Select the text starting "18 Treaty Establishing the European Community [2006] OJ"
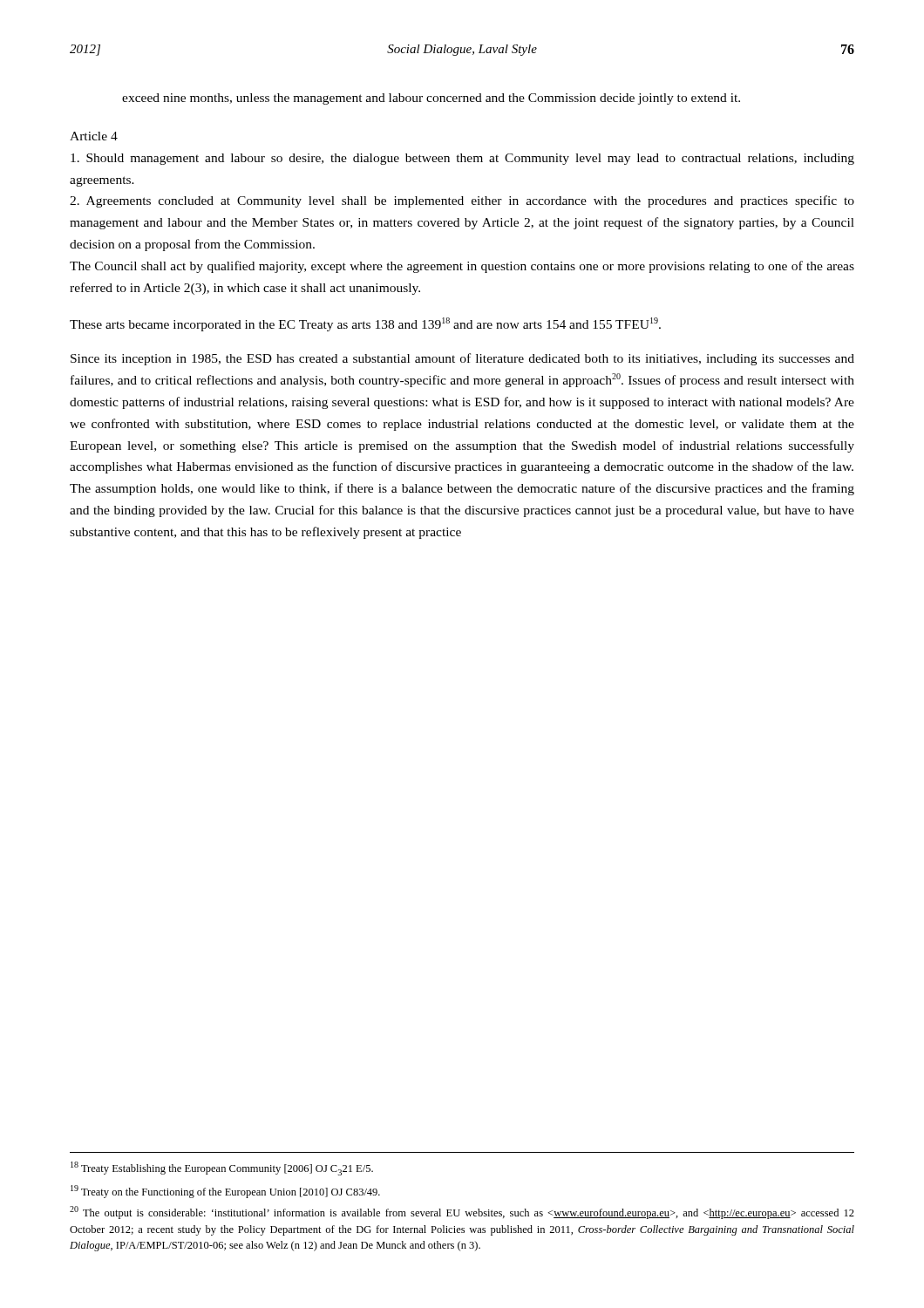Viewport: 924px width, 1308px height. 222,1169
